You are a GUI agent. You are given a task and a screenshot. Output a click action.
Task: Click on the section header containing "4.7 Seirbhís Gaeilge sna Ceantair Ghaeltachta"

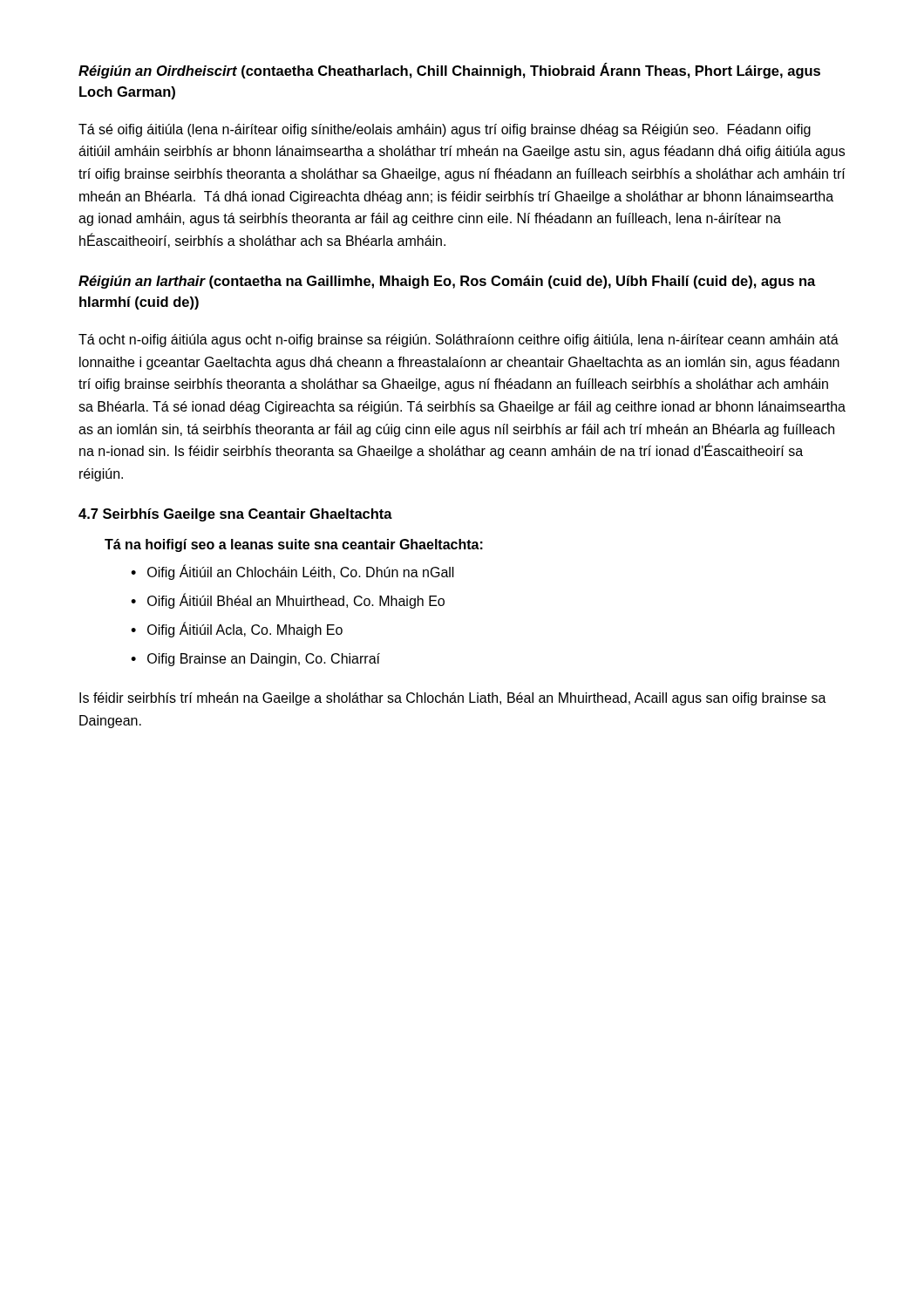(235, 514)
